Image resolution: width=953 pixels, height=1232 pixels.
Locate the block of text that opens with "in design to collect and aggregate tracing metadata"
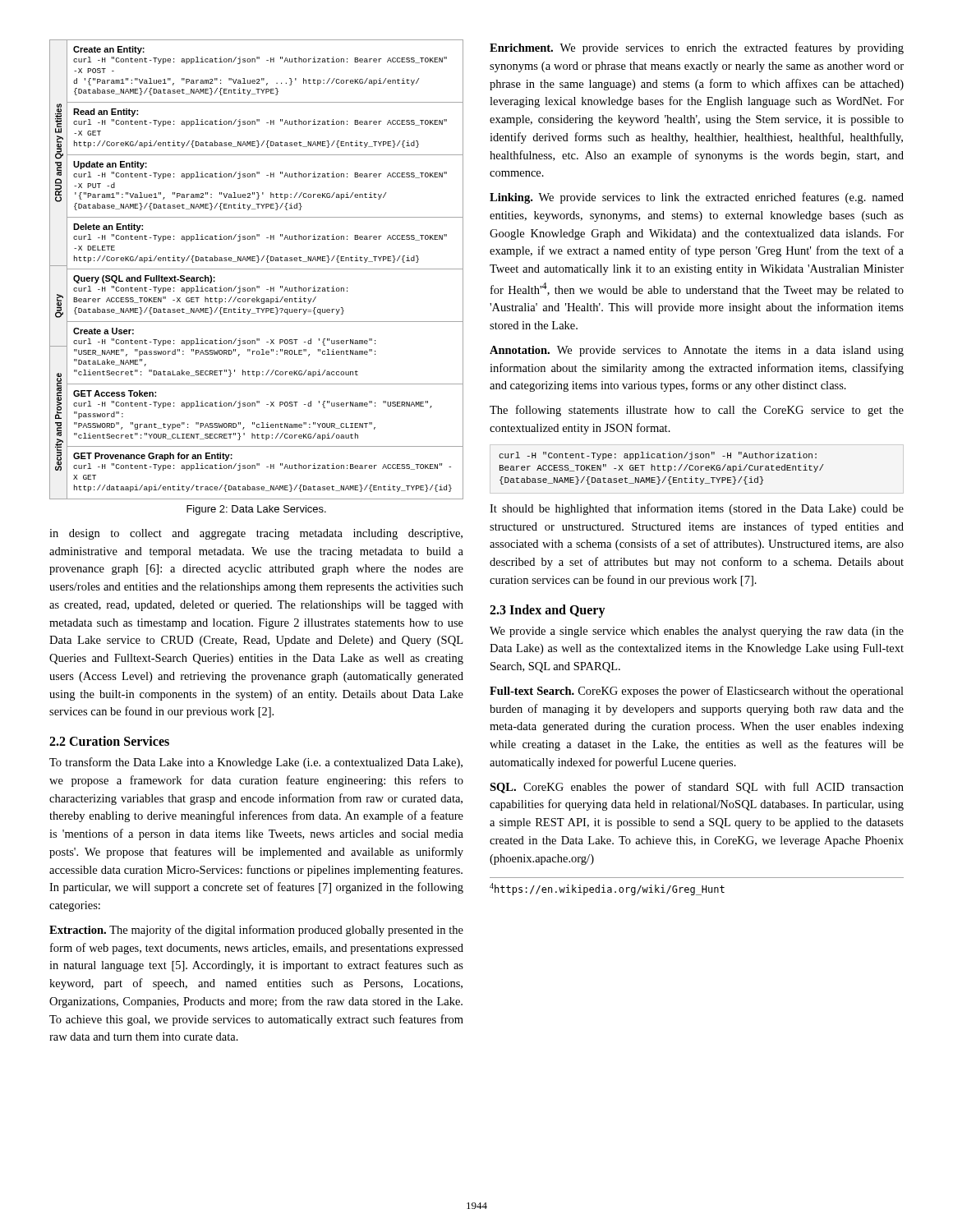[256, 623]
